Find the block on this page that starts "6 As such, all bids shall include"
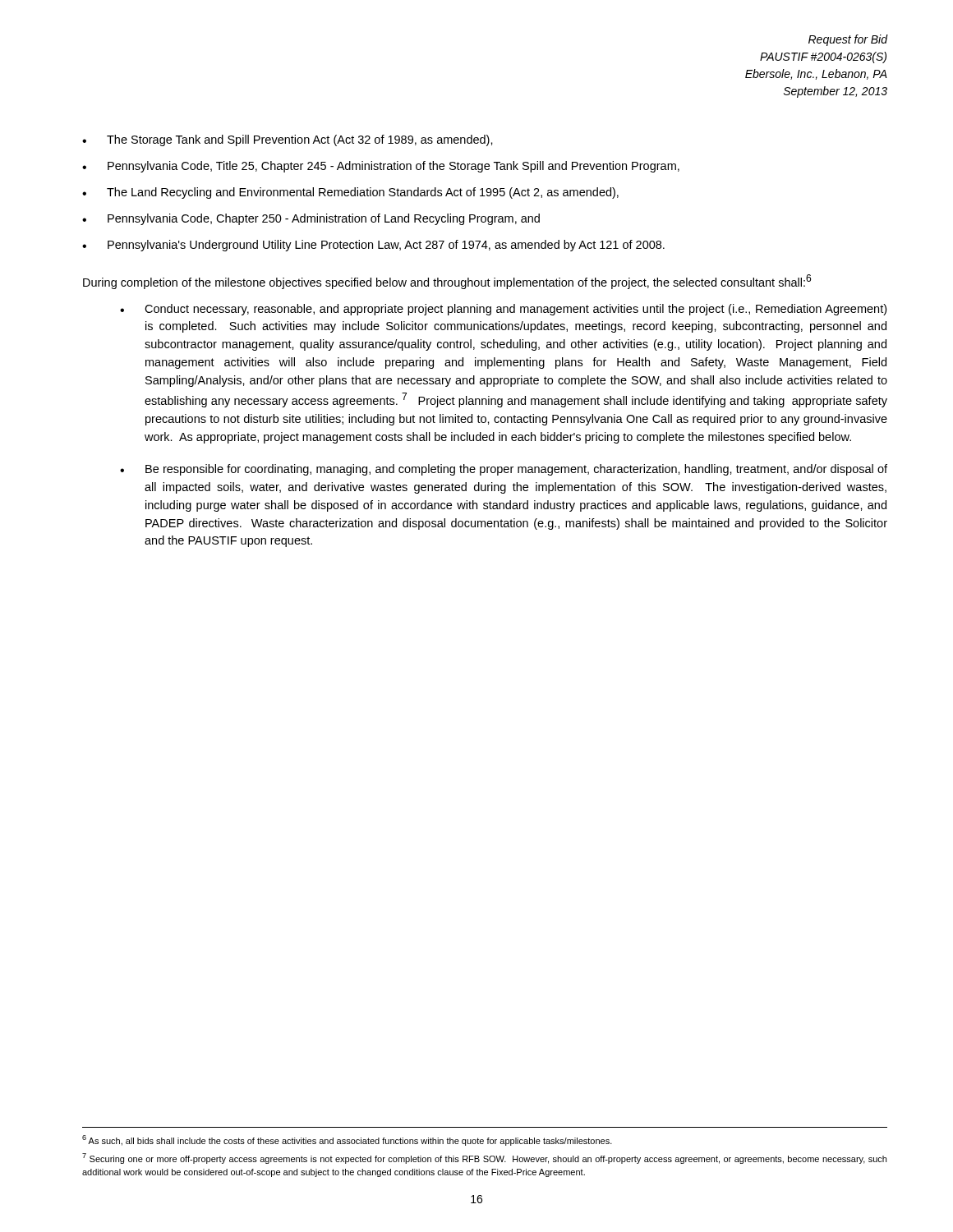The height and width of the screenshot is (1232, 953). pos(347,1139)
